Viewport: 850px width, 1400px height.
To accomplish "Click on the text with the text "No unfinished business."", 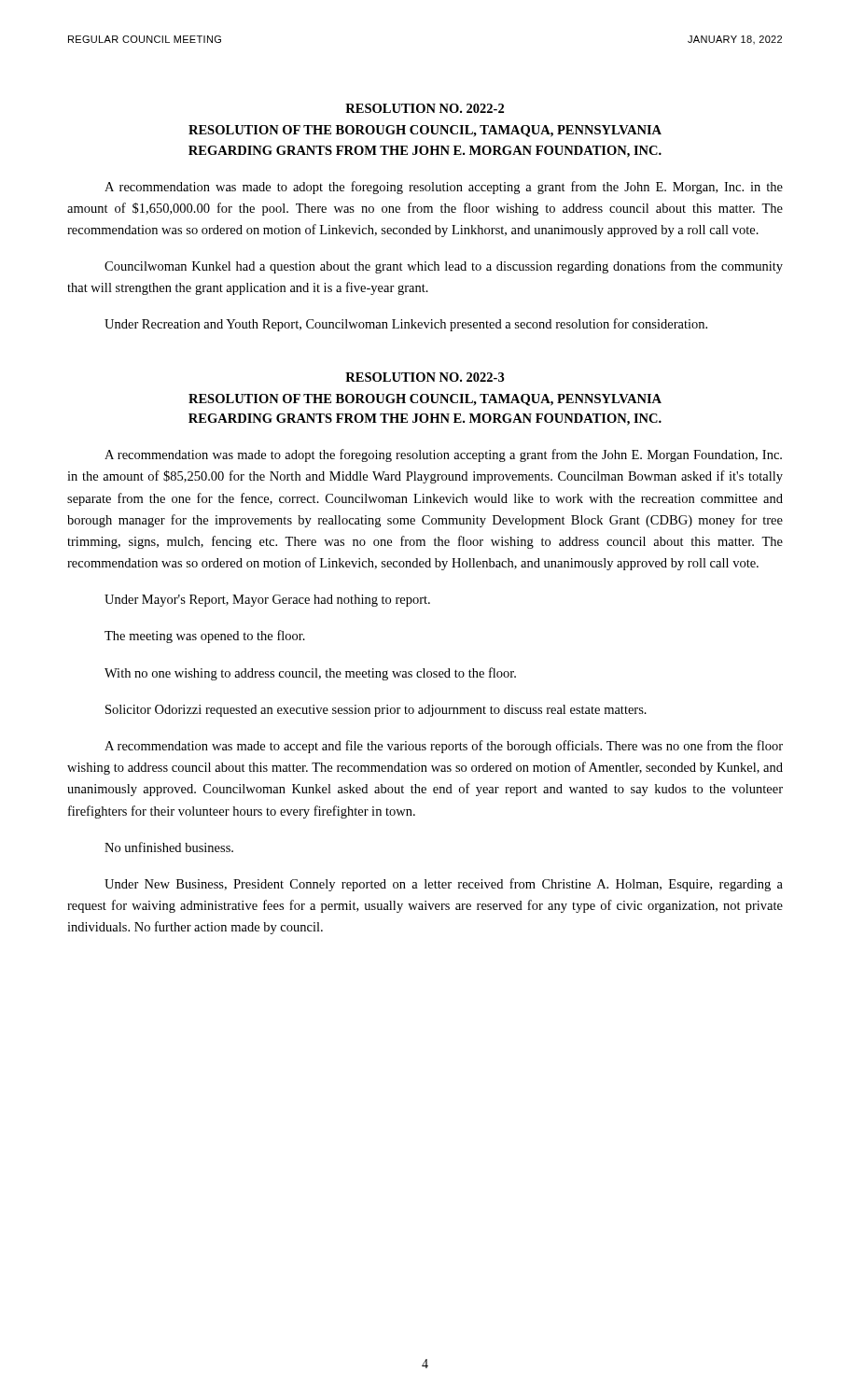I will [169, 847].
